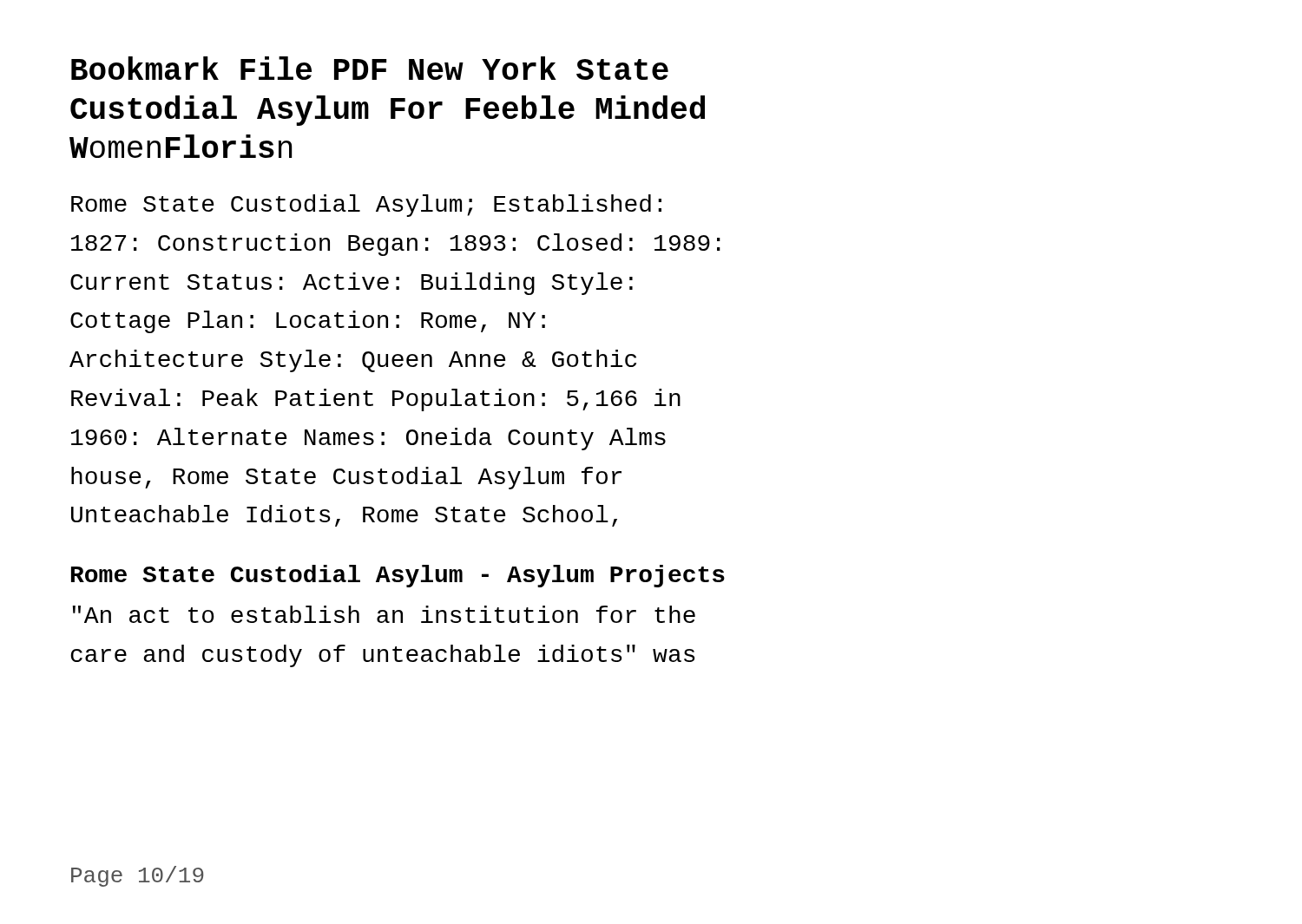Locate the text block starting "Rome State Custodial Asylum; Established: 1827:"
This screenshot has width=1302, height=924.
(x=398, y=361)
